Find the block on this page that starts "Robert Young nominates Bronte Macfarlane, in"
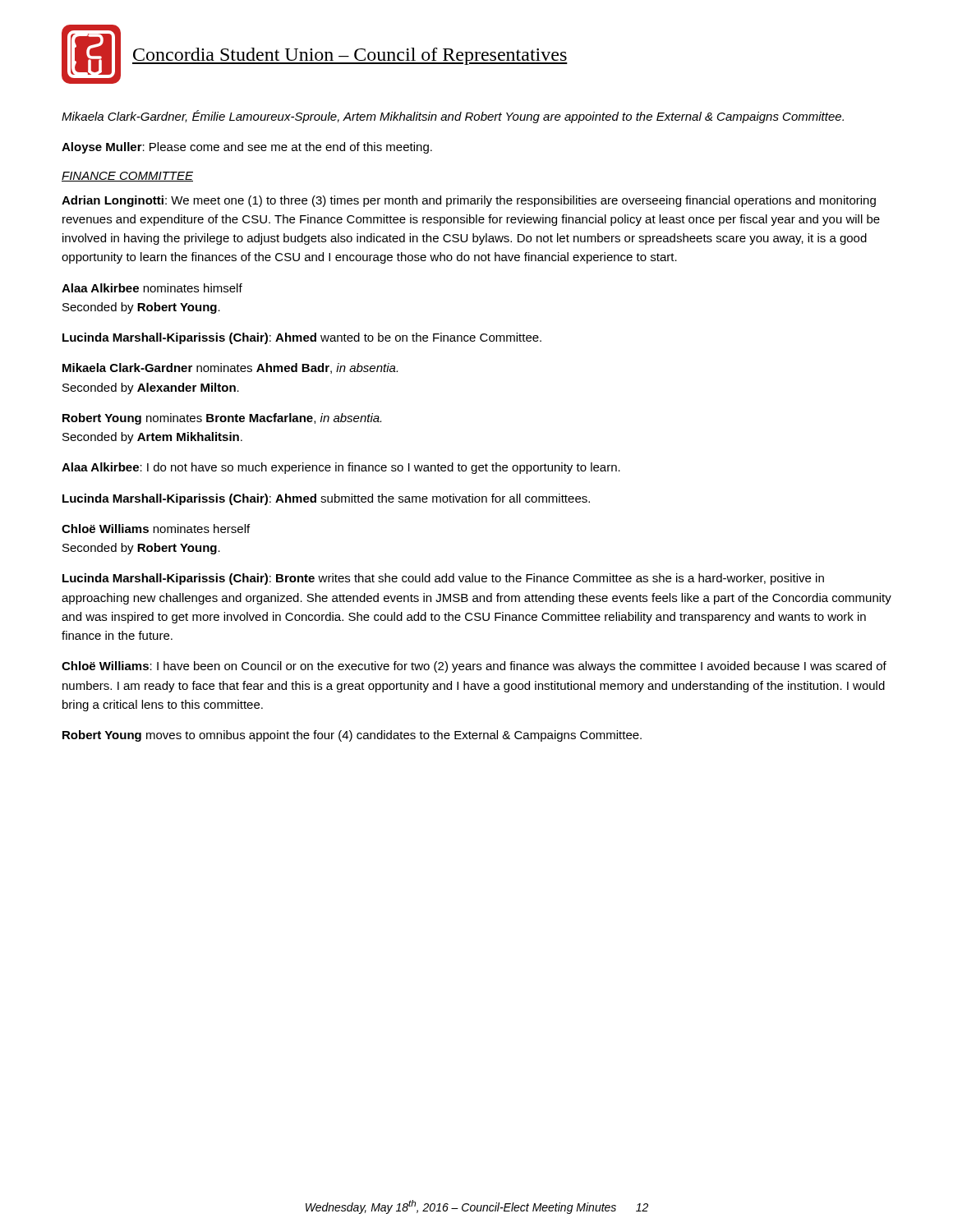The image size is (953, 1232). coord(222,427)
